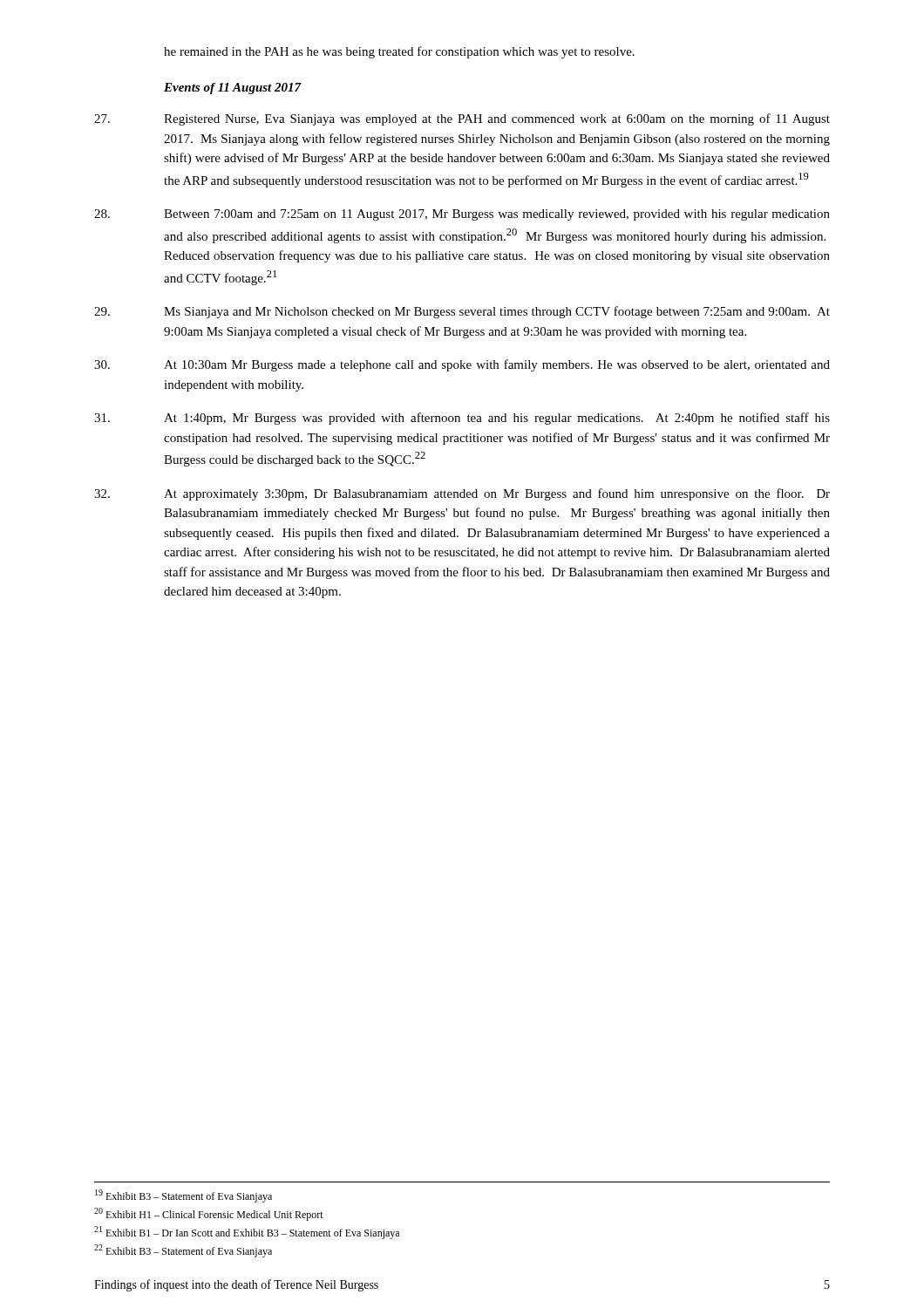
Task: Click on the element starting "30. At 10:30am"
Action: [462, 374]
